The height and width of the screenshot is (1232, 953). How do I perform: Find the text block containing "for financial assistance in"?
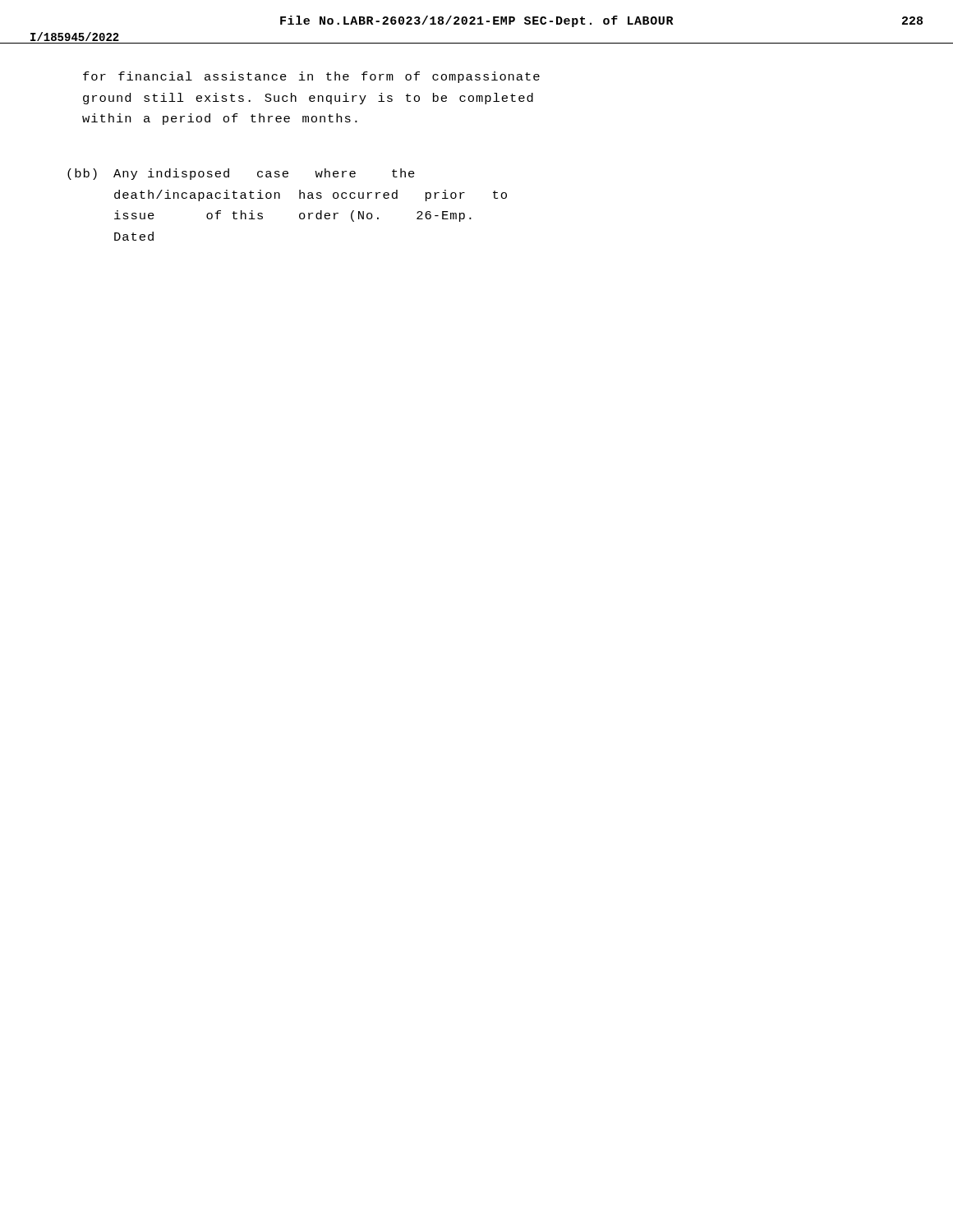pyautogui.click(x=312, y=98)
